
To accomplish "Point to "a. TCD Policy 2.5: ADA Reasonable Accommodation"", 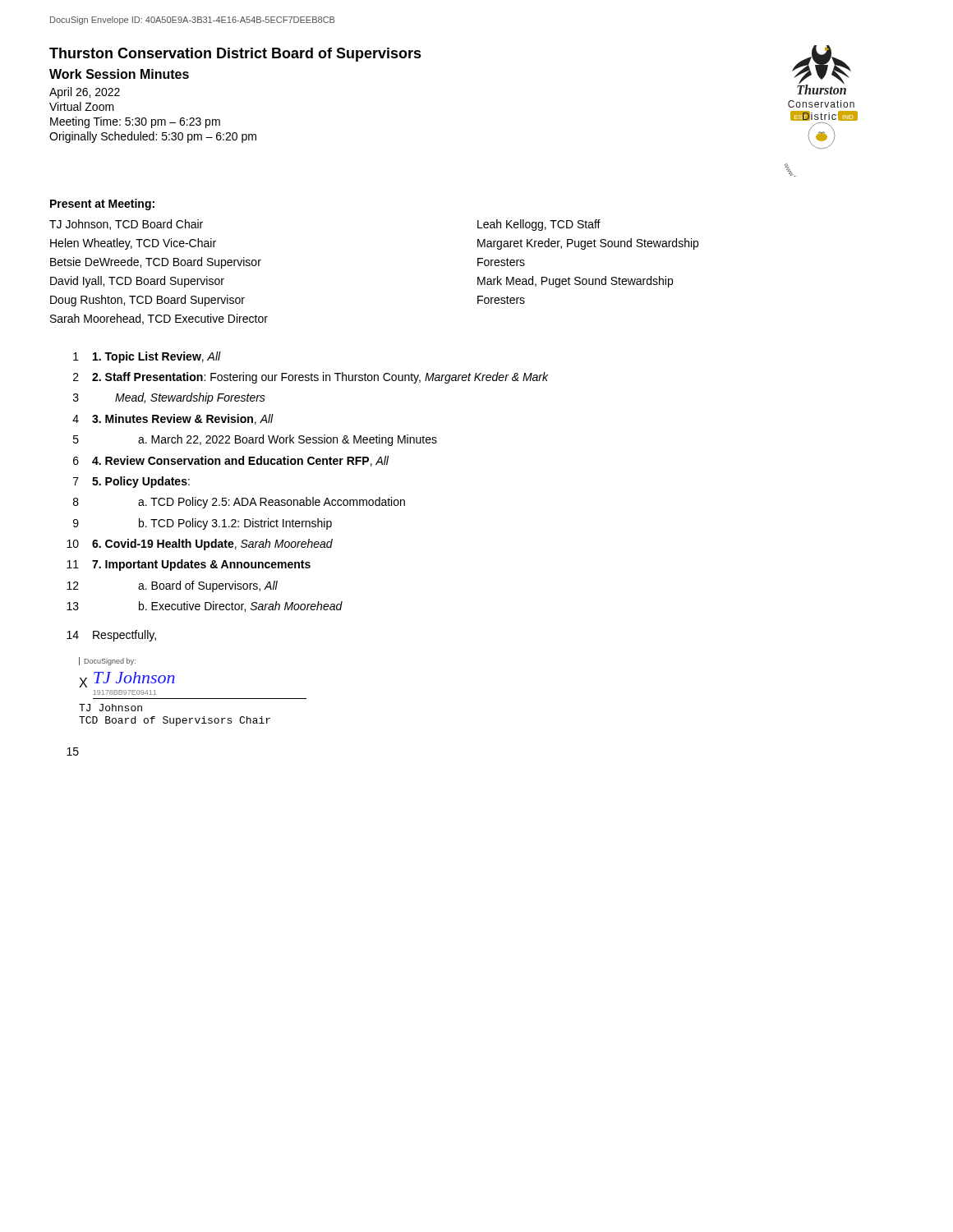I will pos(272,502).
